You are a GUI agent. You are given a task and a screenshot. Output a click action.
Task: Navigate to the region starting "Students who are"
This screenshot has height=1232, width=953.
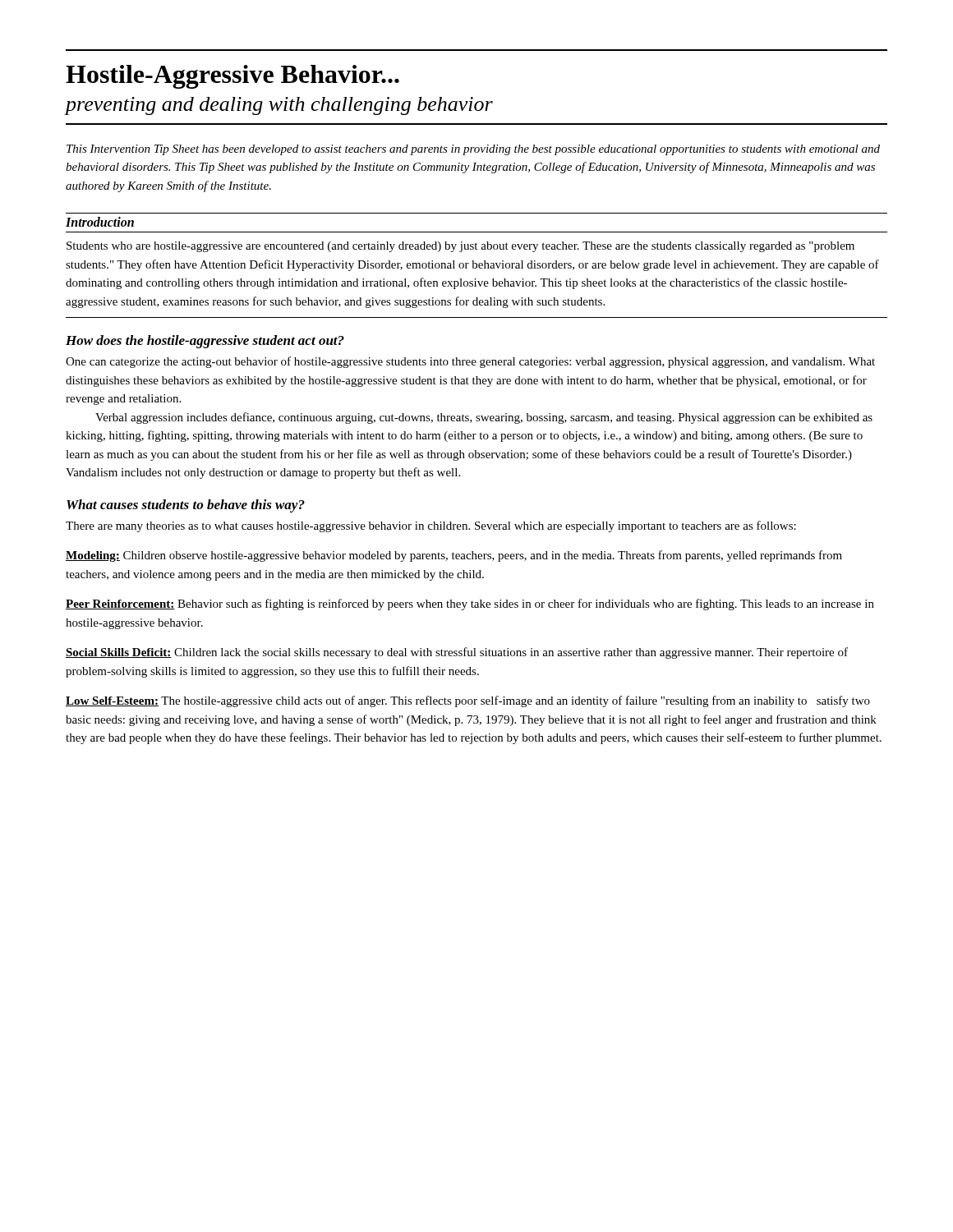472,274
